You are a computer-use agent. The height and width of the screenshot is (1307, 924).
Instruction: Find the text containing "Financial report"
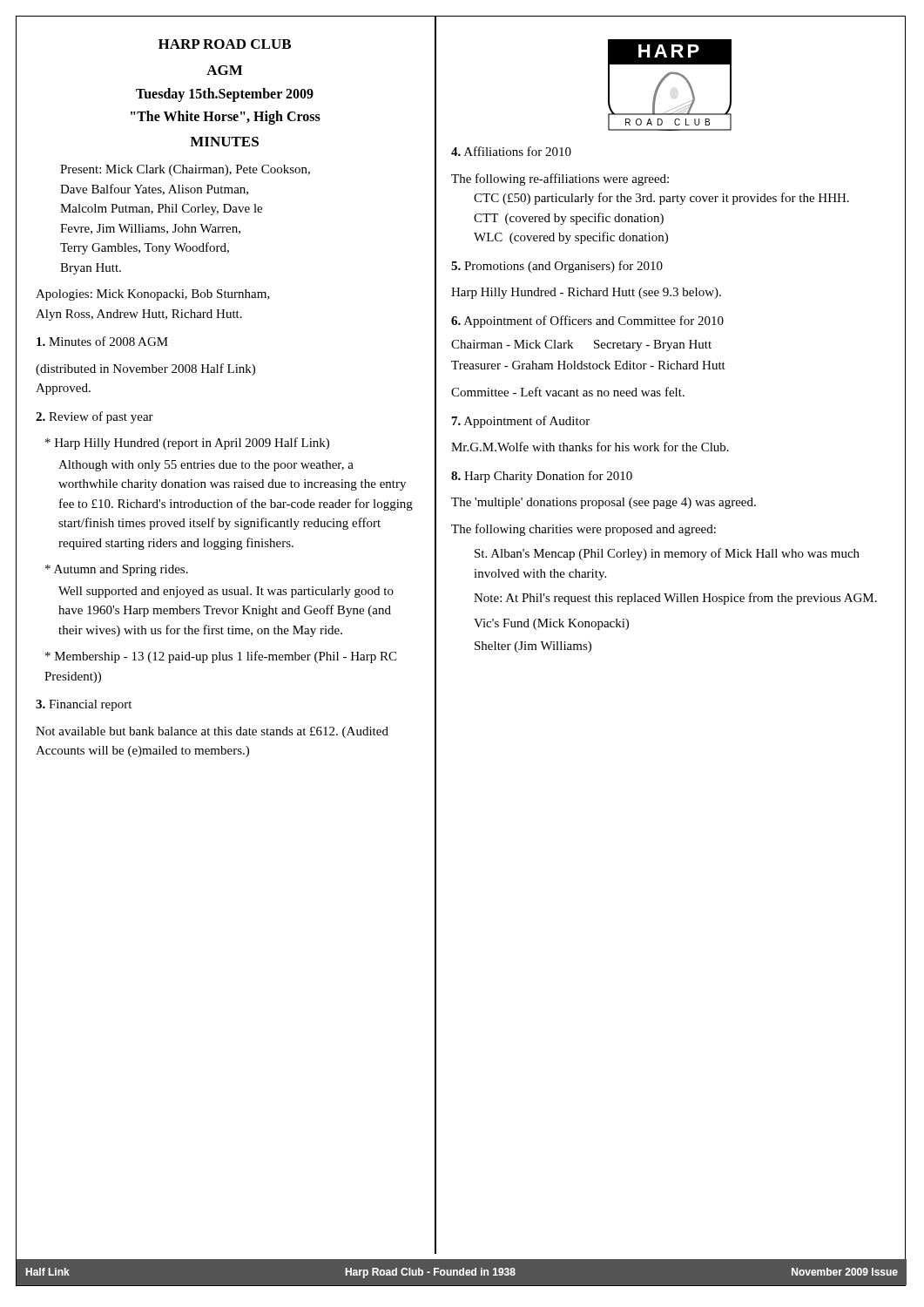pyautogui.click(x=84, y=704)
